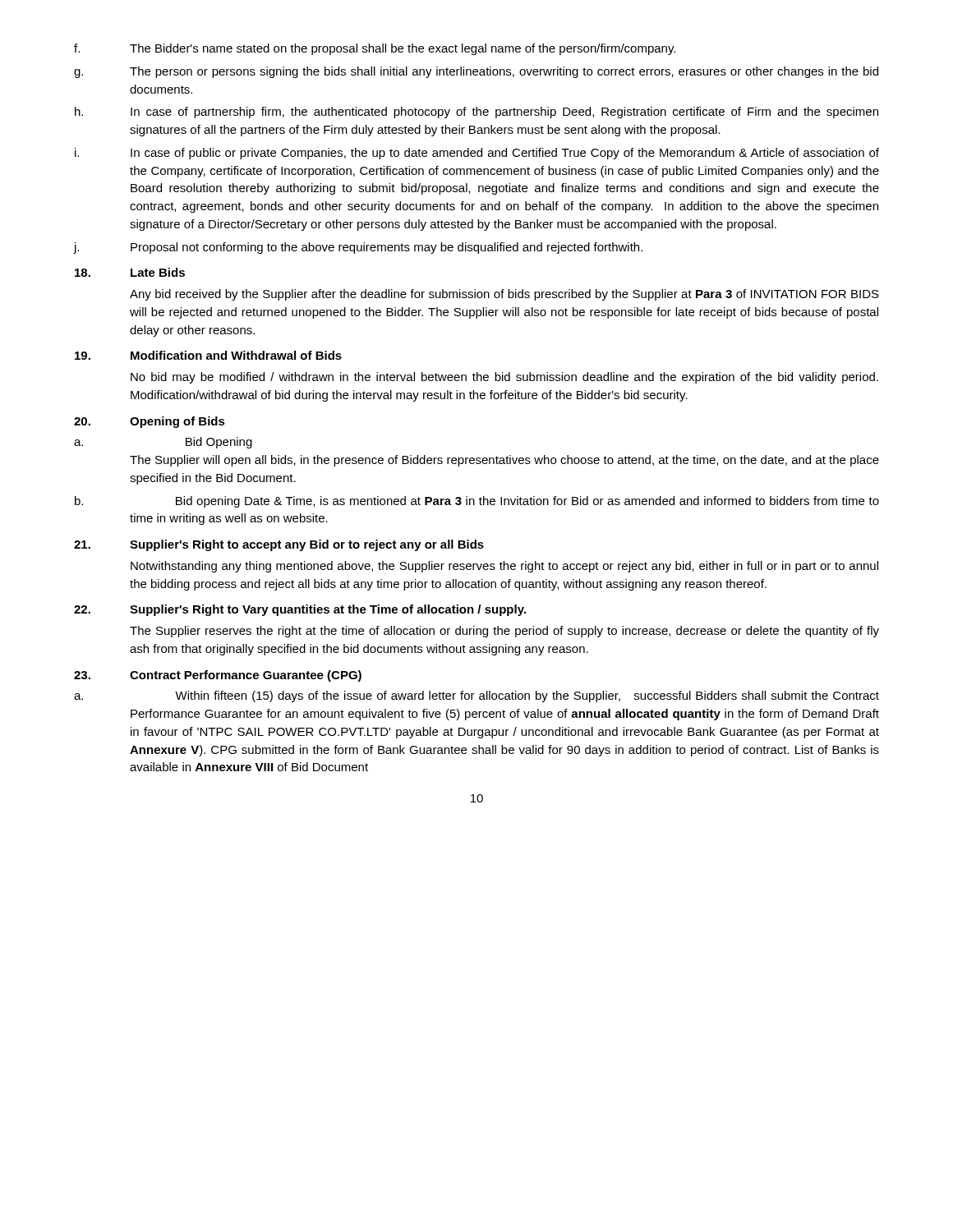Image resolution: width=953 pixels, height=1232 pixels.
Task: Select the text block containing "Notwithstanding any thing mentioned above, the Supplier reserves"
Action: [x=476, y=574]
